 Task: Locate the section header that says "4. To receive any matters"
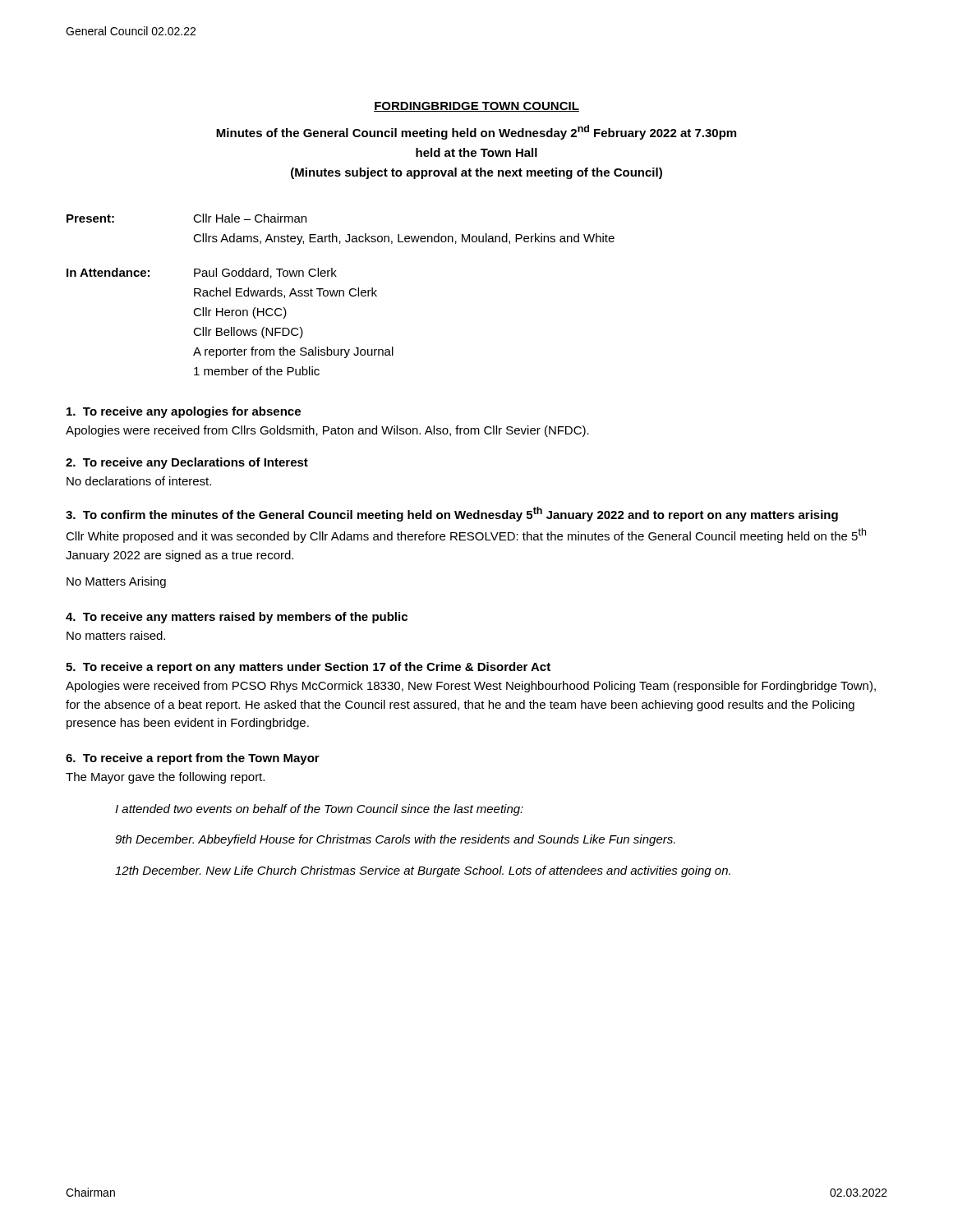pyautogui.click(x=237, y=616)
